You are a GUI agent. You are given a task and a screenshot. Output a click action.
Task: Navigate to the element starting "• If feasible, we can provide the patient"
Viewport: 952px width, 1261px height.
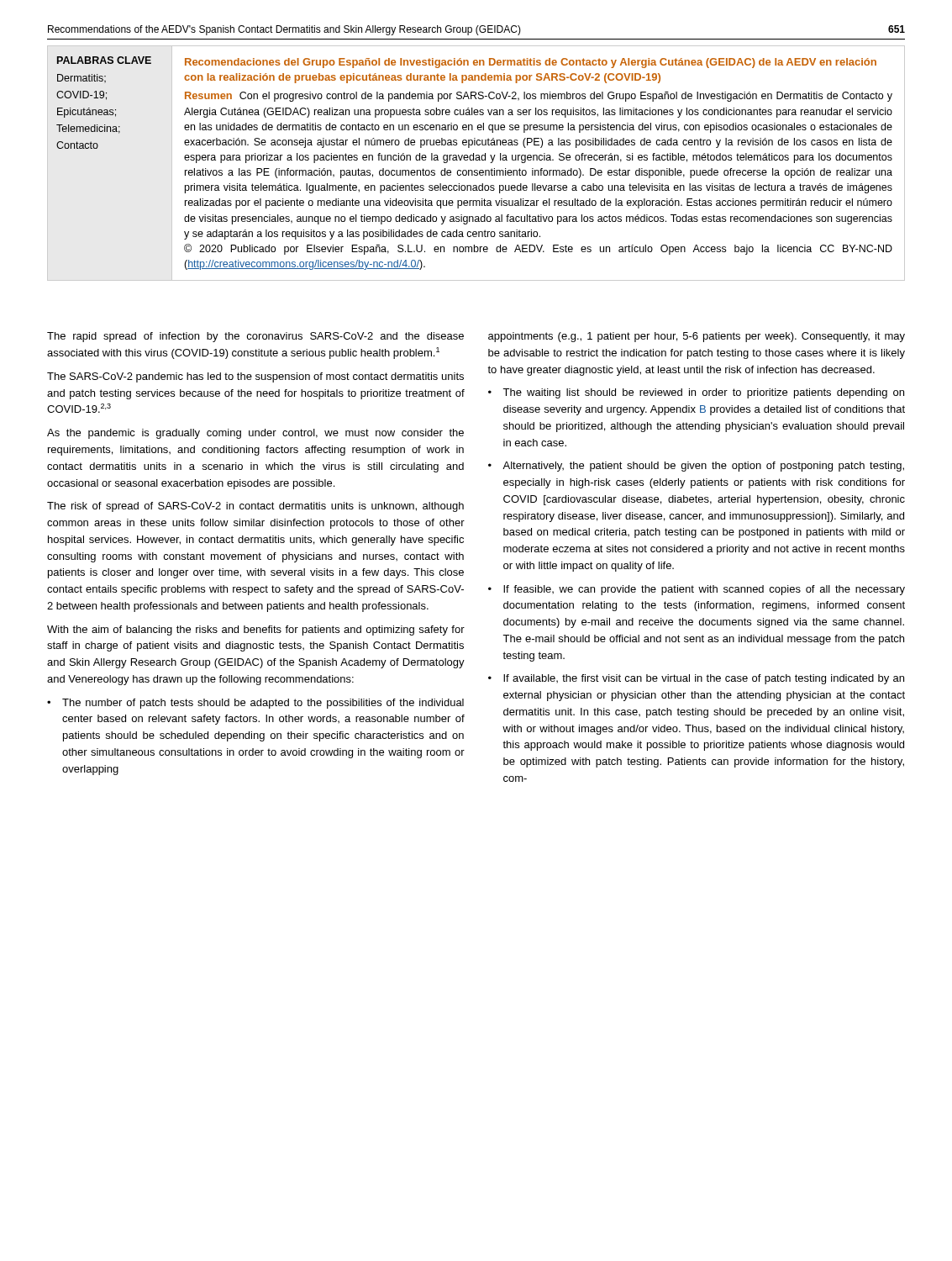pos(696,622)
